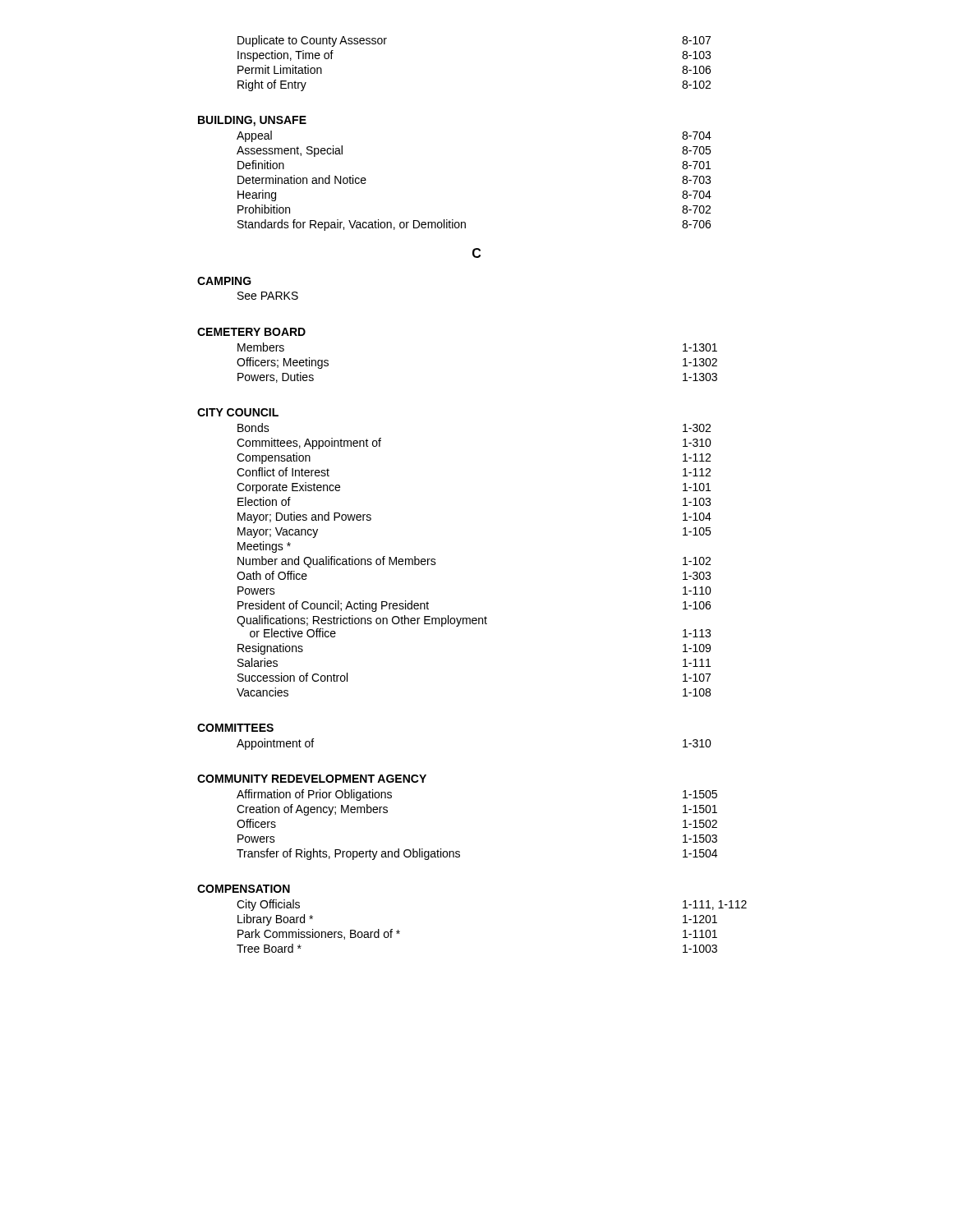Find the title
The width and height of the screenshot is (953, 1232).
[476, 253]
